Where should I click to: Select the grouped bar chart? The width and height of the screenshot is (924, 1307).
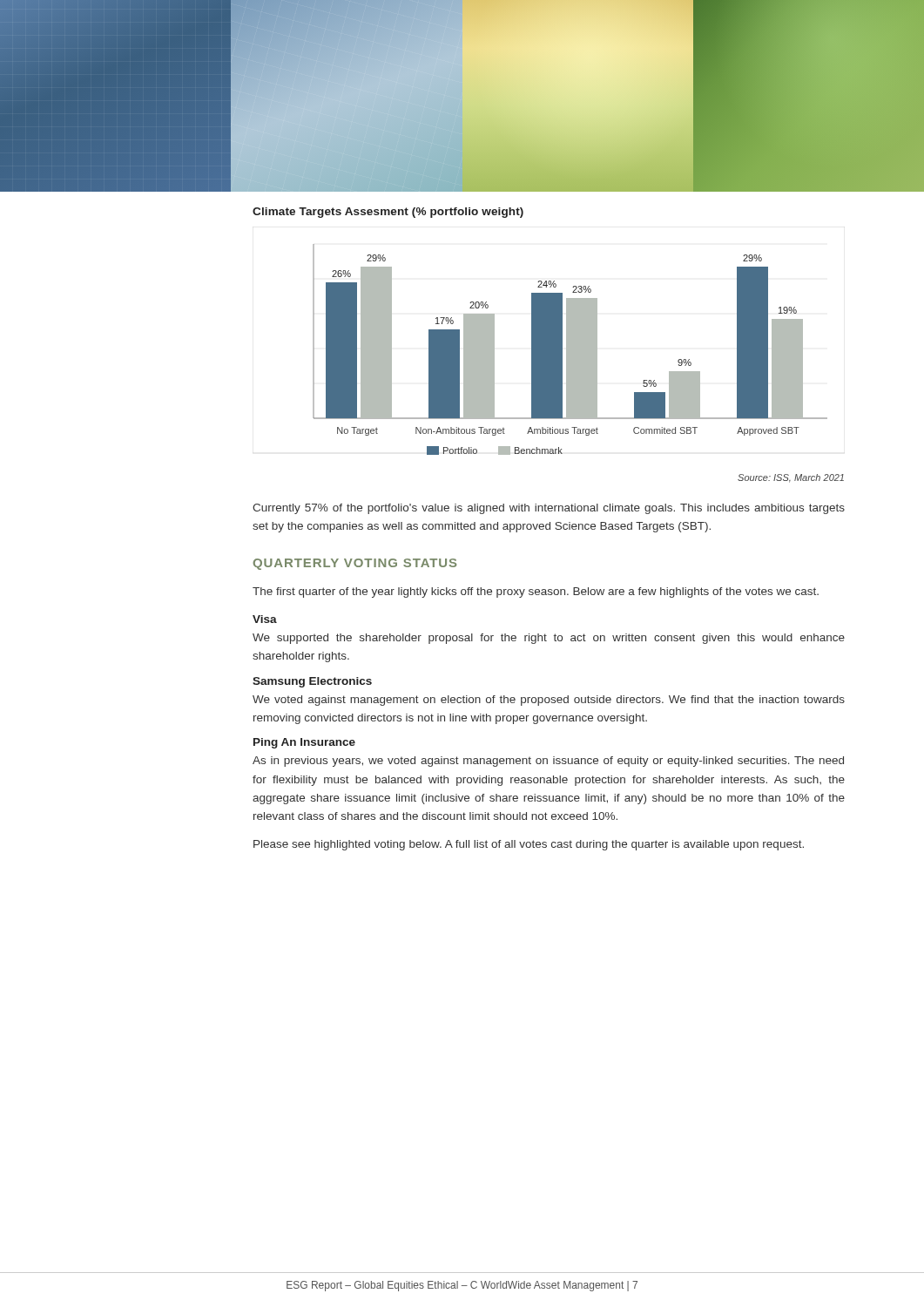(x=549, y=349)
